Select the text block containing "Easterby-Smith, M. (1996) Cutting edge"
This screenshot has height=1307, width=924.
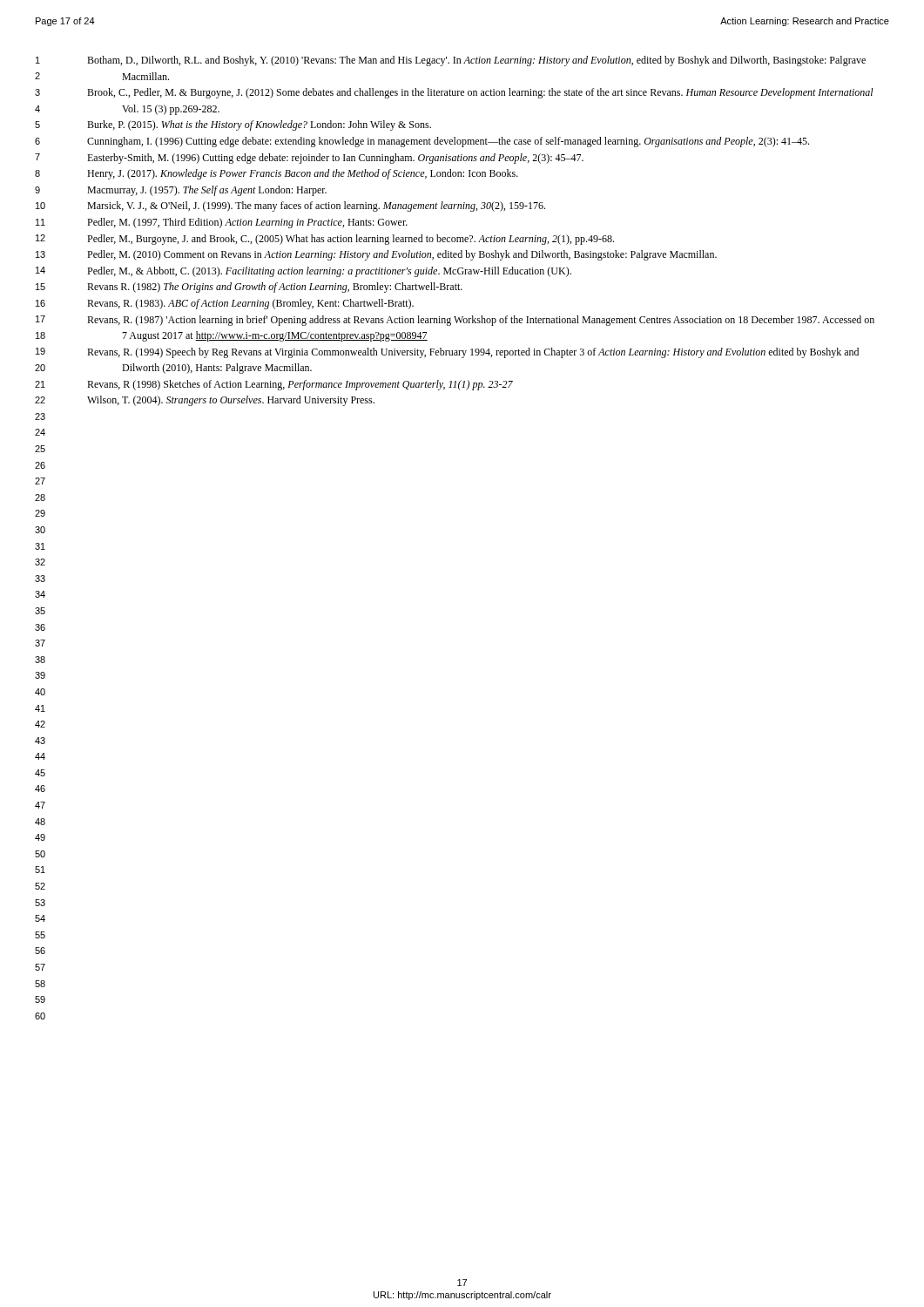coord(336,157)
